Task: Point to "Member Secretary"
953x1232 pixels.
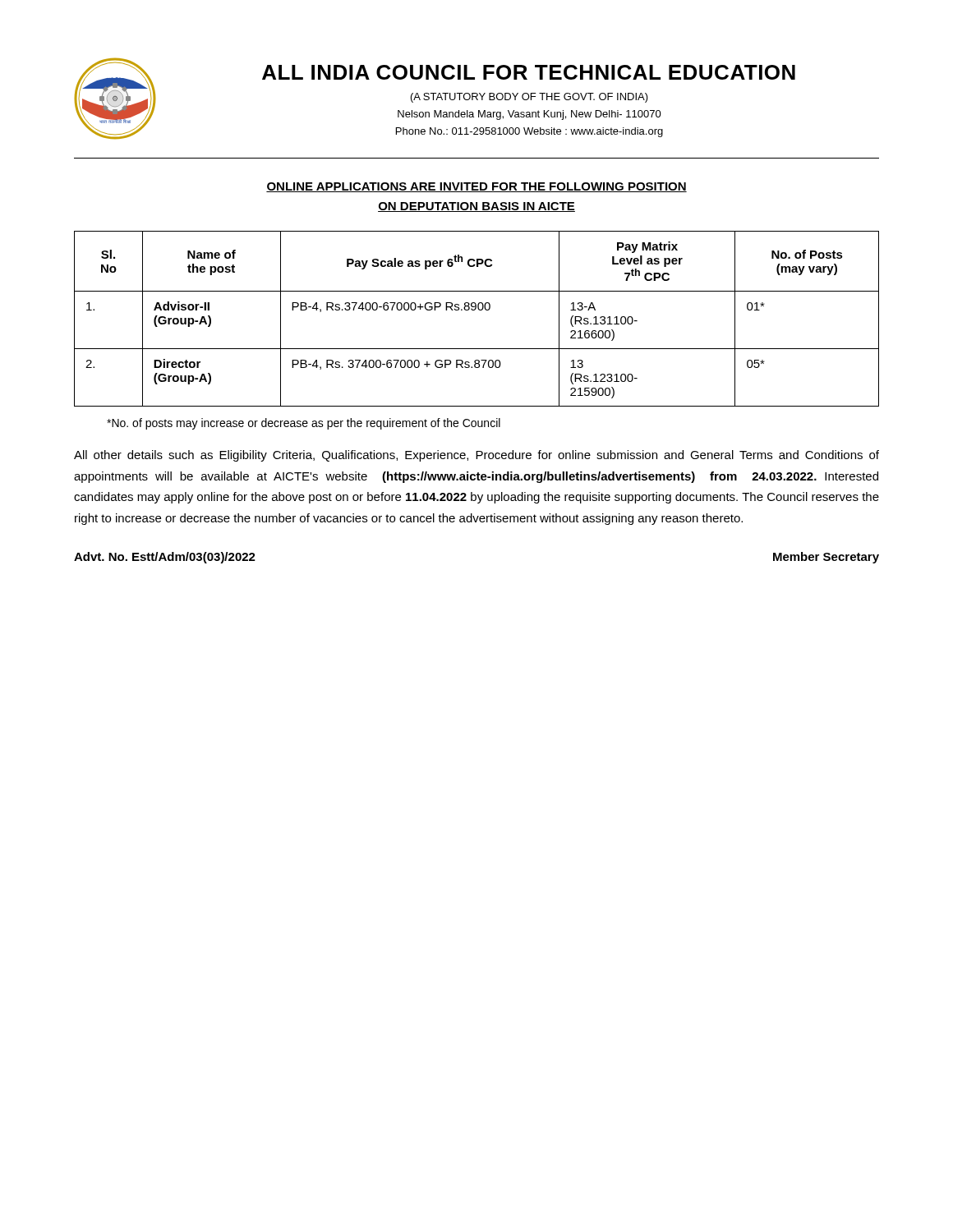Action: 826,556
